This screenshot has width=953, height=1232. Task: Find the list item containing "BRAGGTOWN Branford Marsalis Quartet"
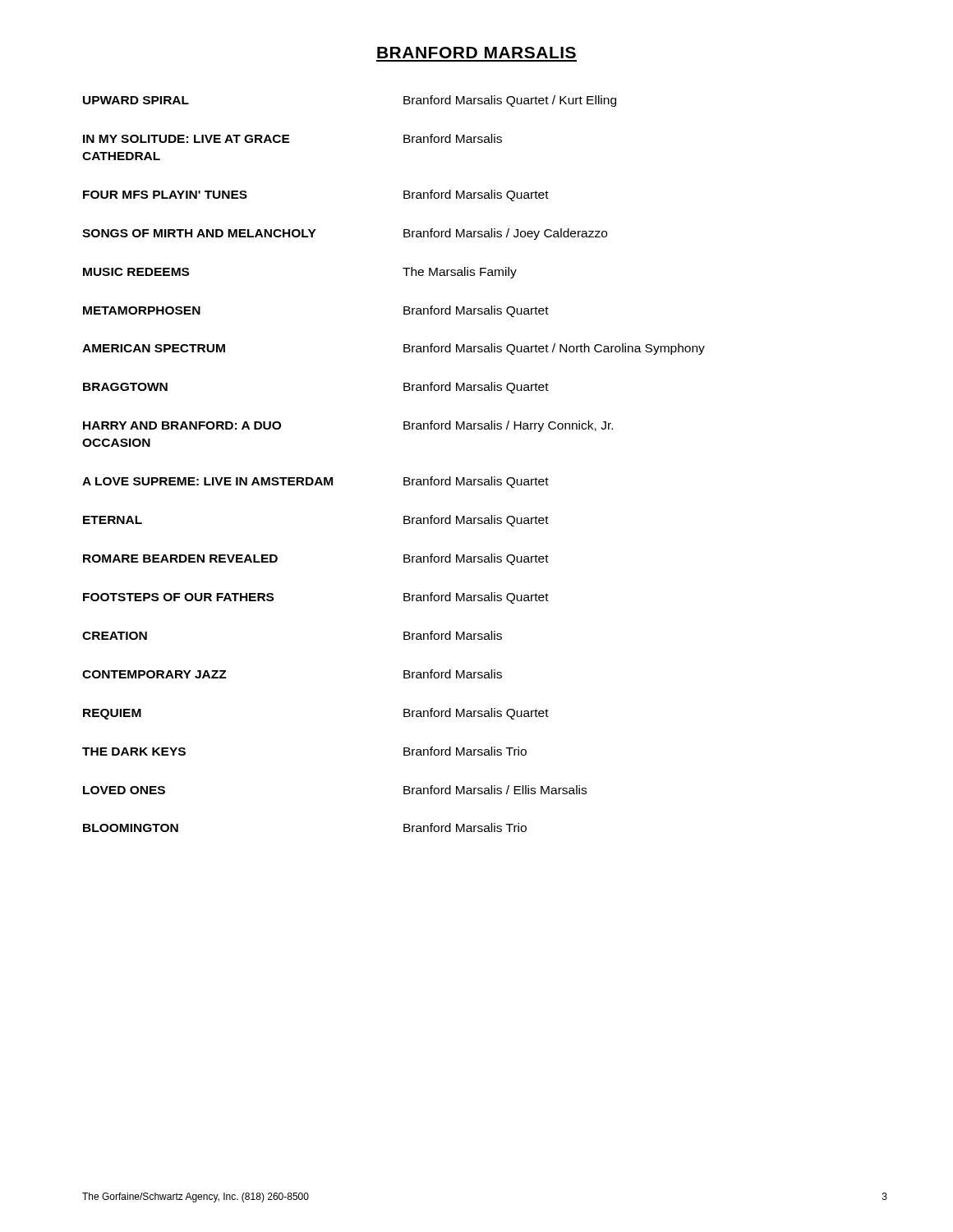(x=485, y=388)
